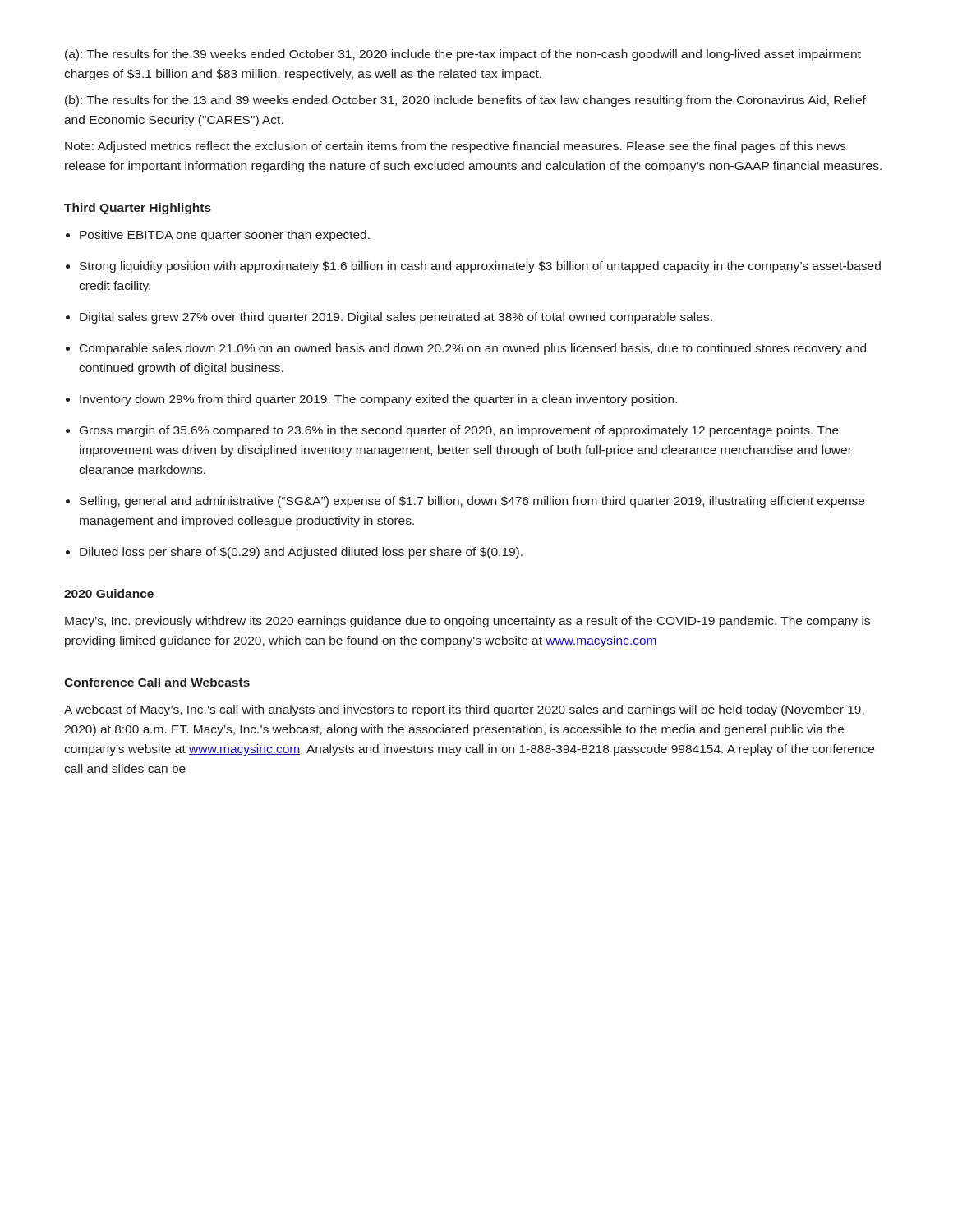Click on the footnote that says "(a): The results"
This screenshot has height=1232, width=953.
click(462, 64)
